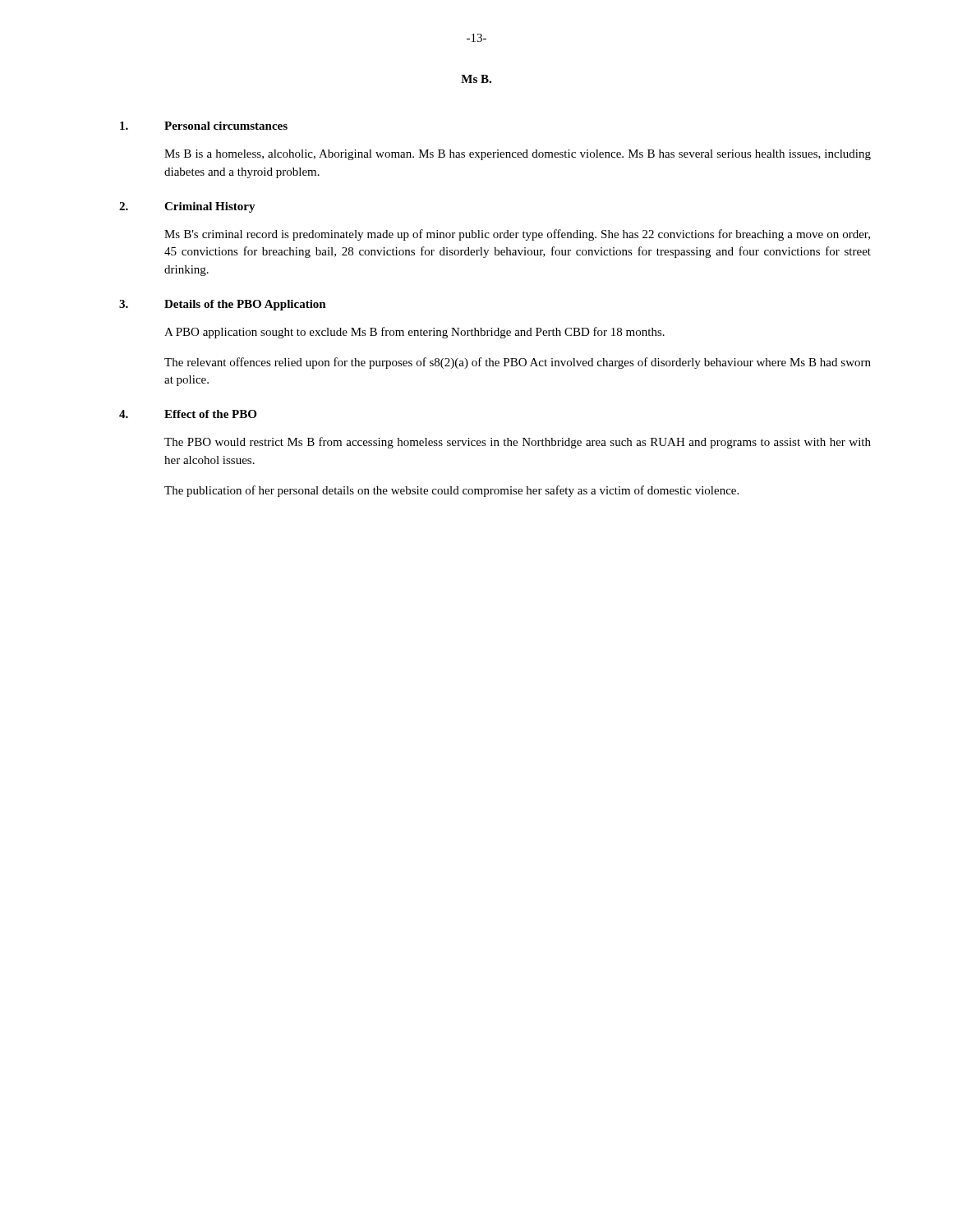This screenshot has height=1232, width=953.
Task: Select the text starting "1. Personal circumstances"
Action: [203, 126]
